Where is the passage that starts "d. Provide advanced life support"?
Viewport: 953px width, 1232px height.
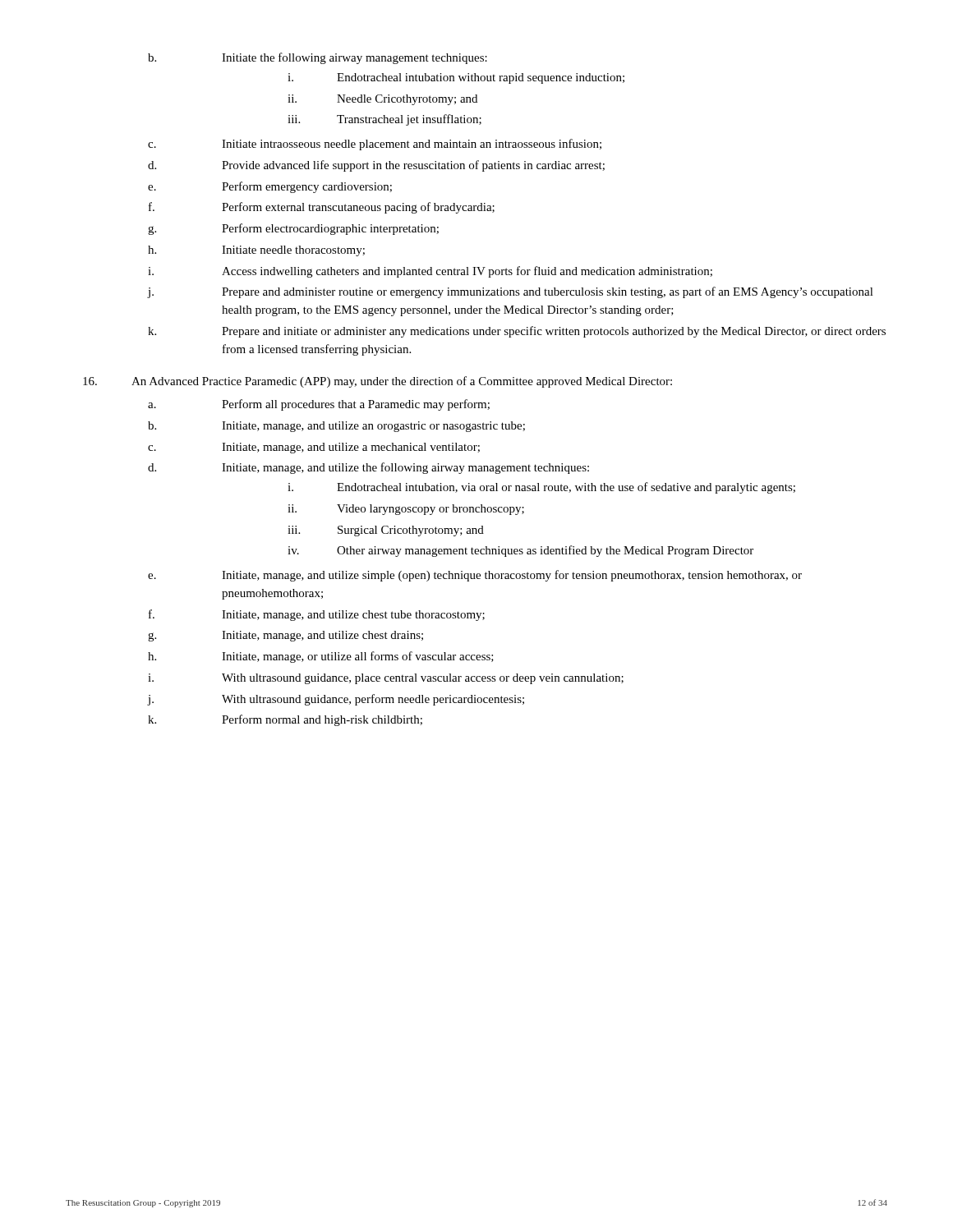coord(518,166)
